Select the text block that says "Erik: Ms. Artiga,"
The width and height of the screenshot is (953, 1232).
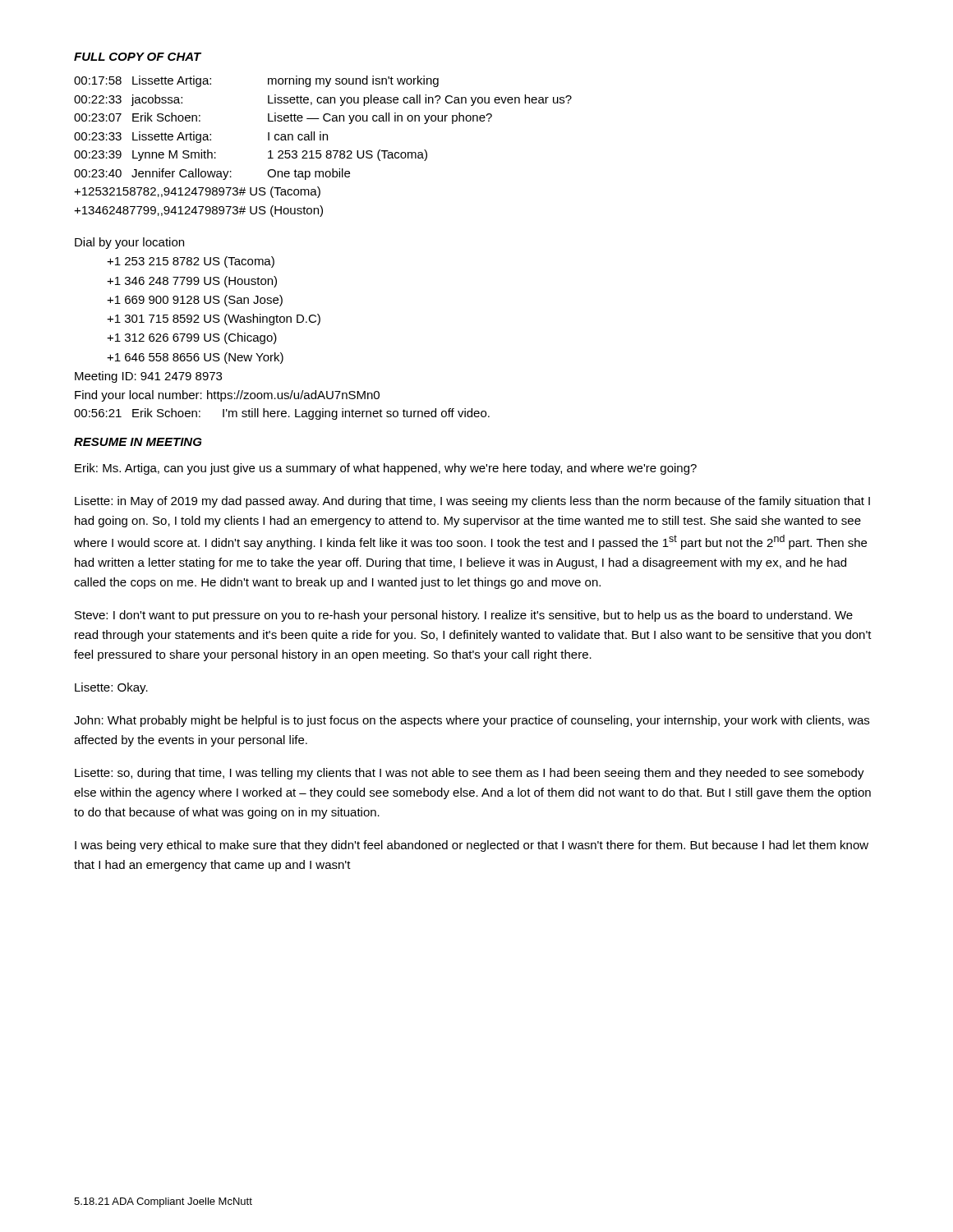pyautogui.click(x=385, y=468)
